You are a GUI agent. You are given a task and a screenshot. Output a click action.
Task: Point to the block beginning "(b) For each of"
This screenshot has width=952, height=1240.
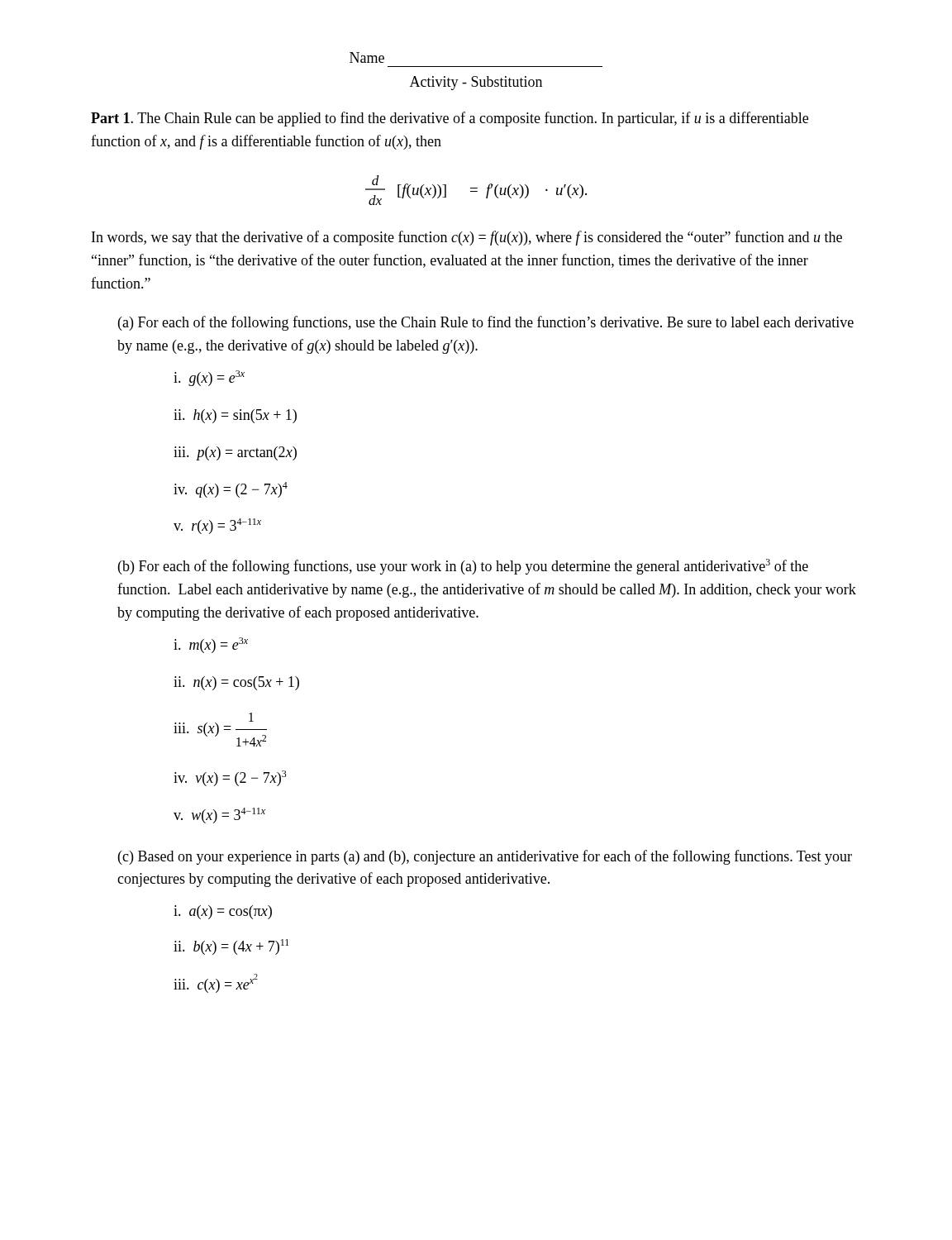click(487, 589)
